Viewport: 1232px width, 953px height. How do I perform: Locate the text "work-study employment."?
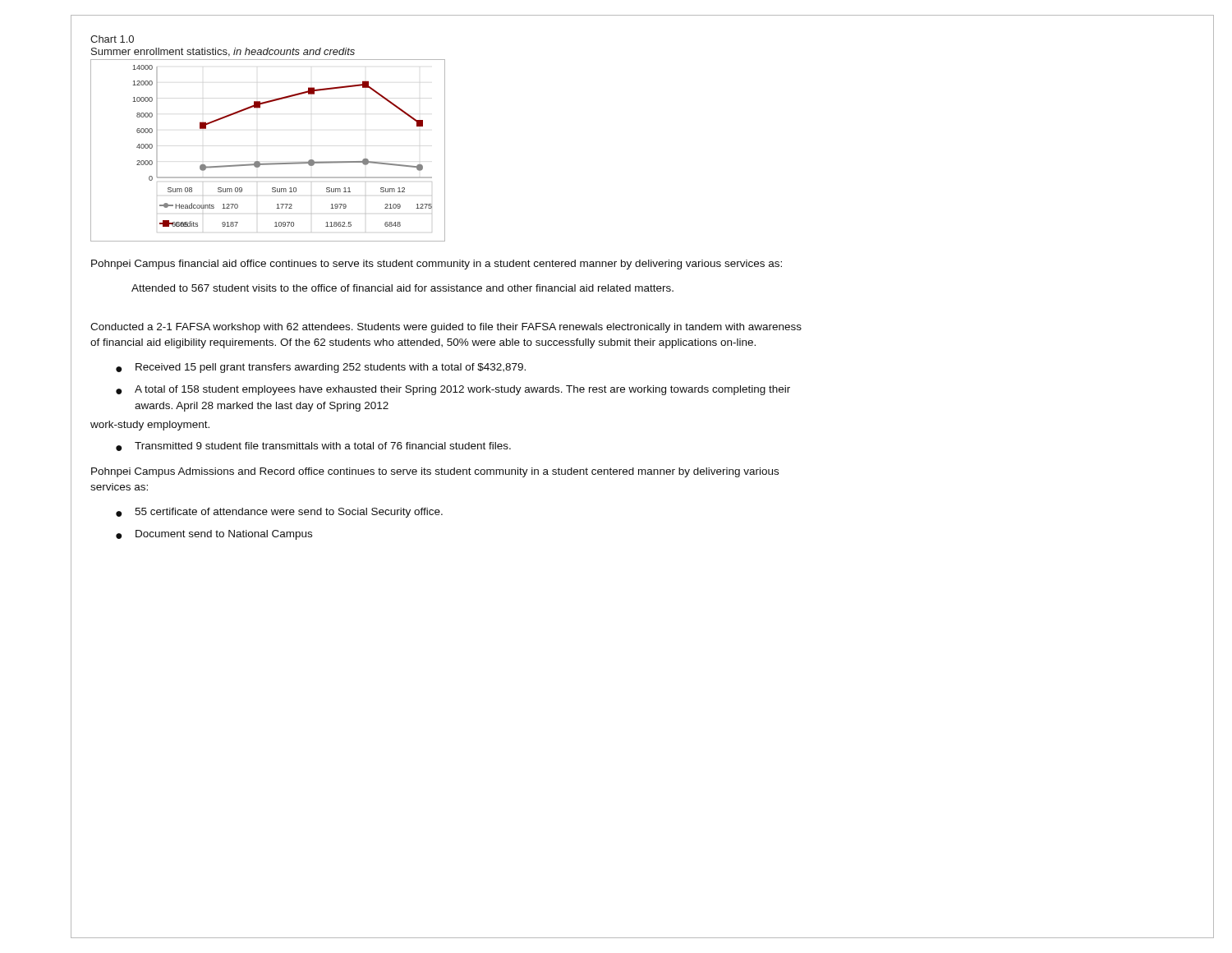[150, 424]
